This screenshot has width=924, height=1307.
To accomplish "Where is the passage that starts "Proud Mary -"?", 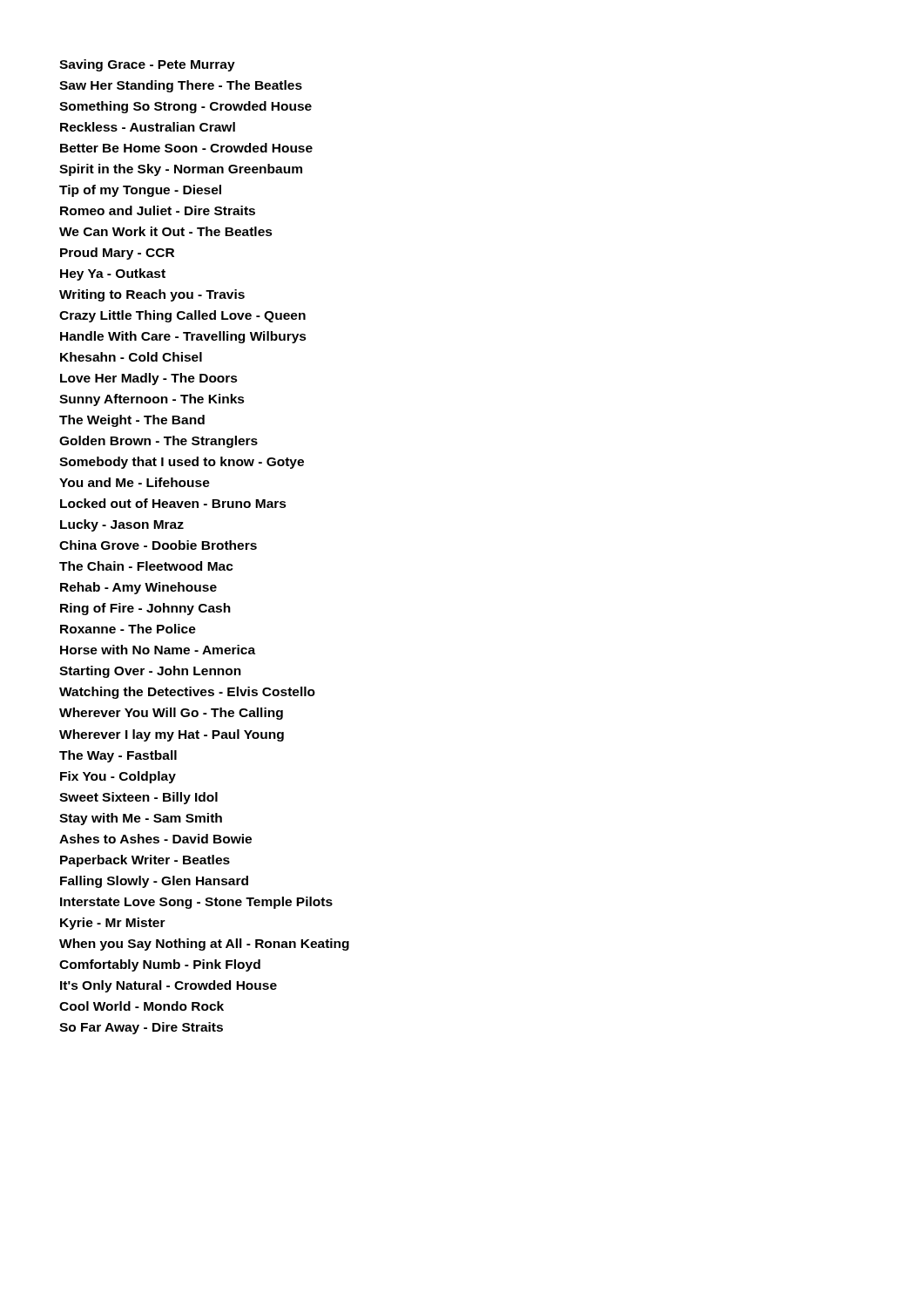I will pos(117,254).
